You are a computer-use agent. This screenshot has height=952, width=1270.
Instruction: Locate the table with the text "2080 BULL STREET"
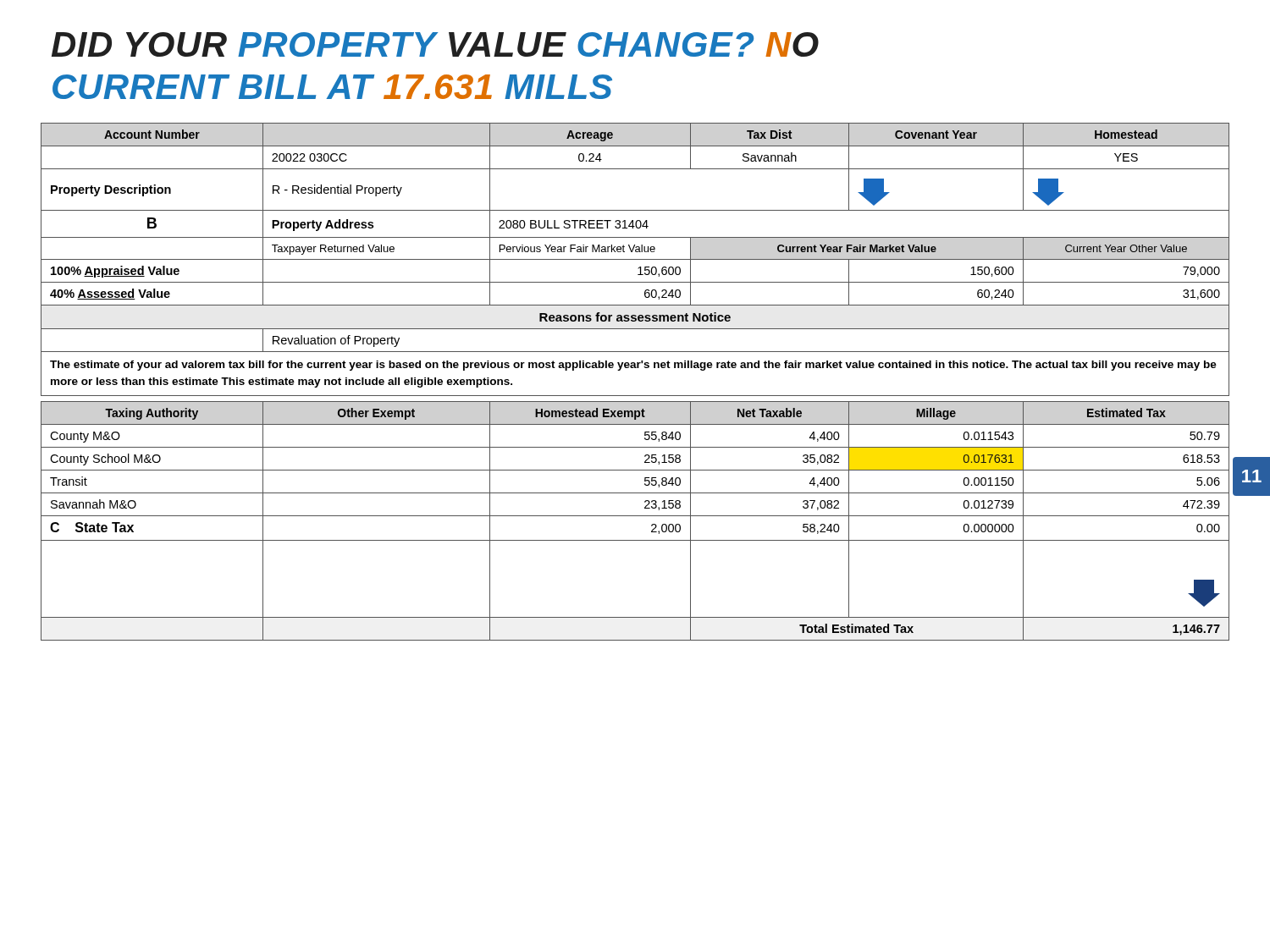coord(635,382)
